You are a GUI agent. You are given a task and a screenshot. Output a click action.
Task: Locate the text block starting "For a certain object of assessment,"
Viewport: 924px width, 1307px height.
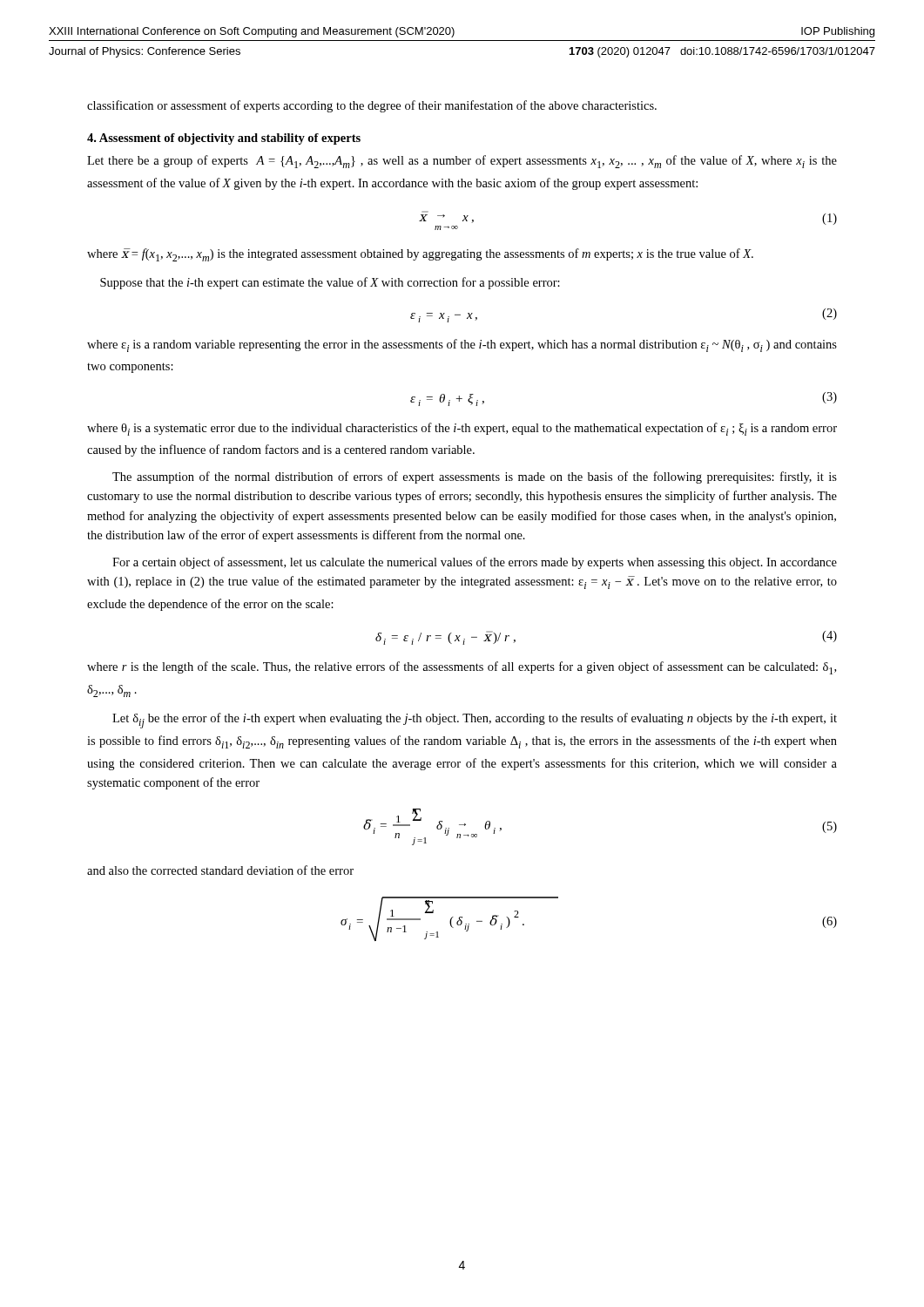coord(462,583)
